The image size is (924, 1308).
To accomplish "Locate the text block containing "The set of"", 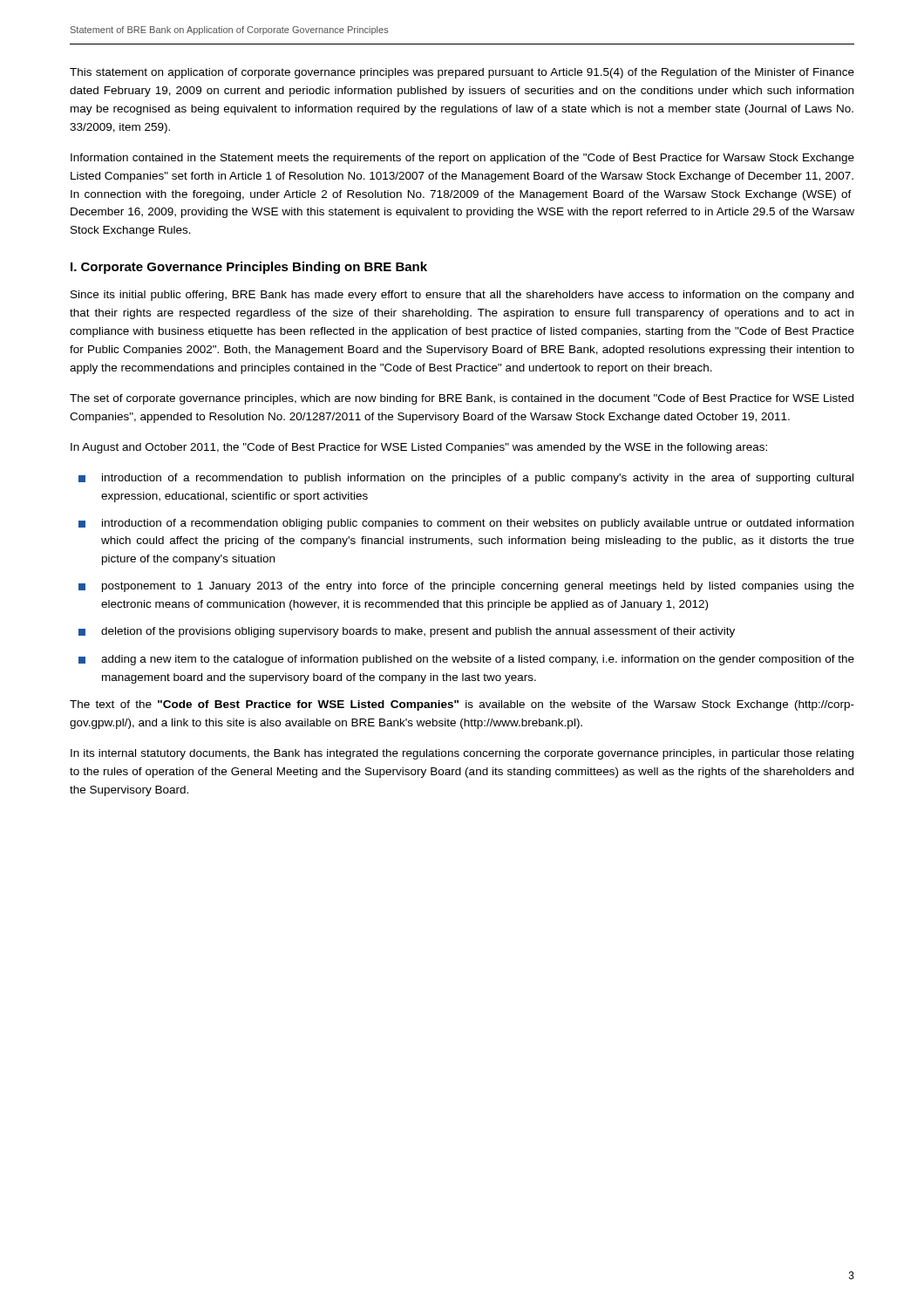I will [462, 407].
